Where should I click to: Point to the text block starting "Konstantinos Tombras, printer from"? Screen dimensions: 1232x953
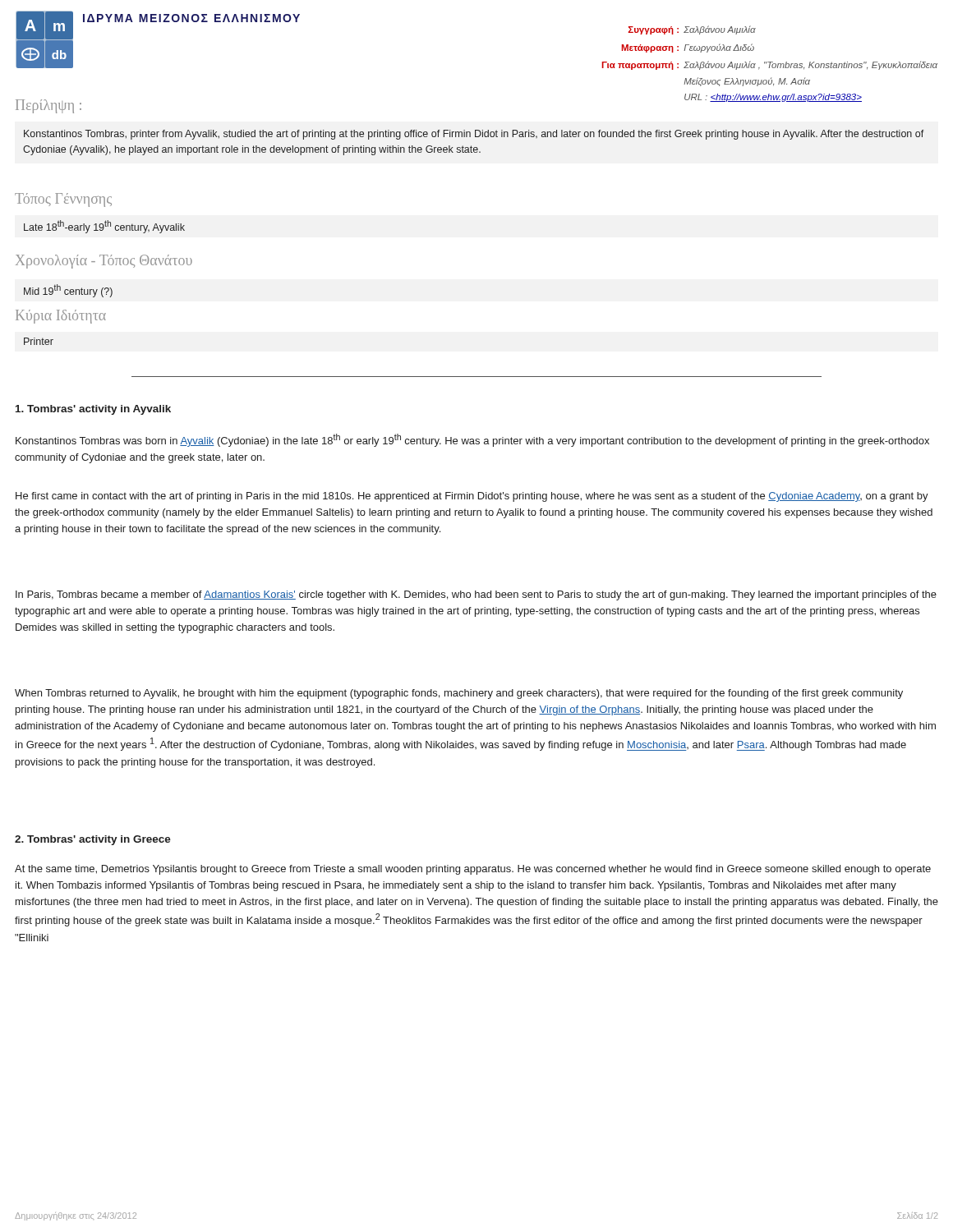[473, 142]
